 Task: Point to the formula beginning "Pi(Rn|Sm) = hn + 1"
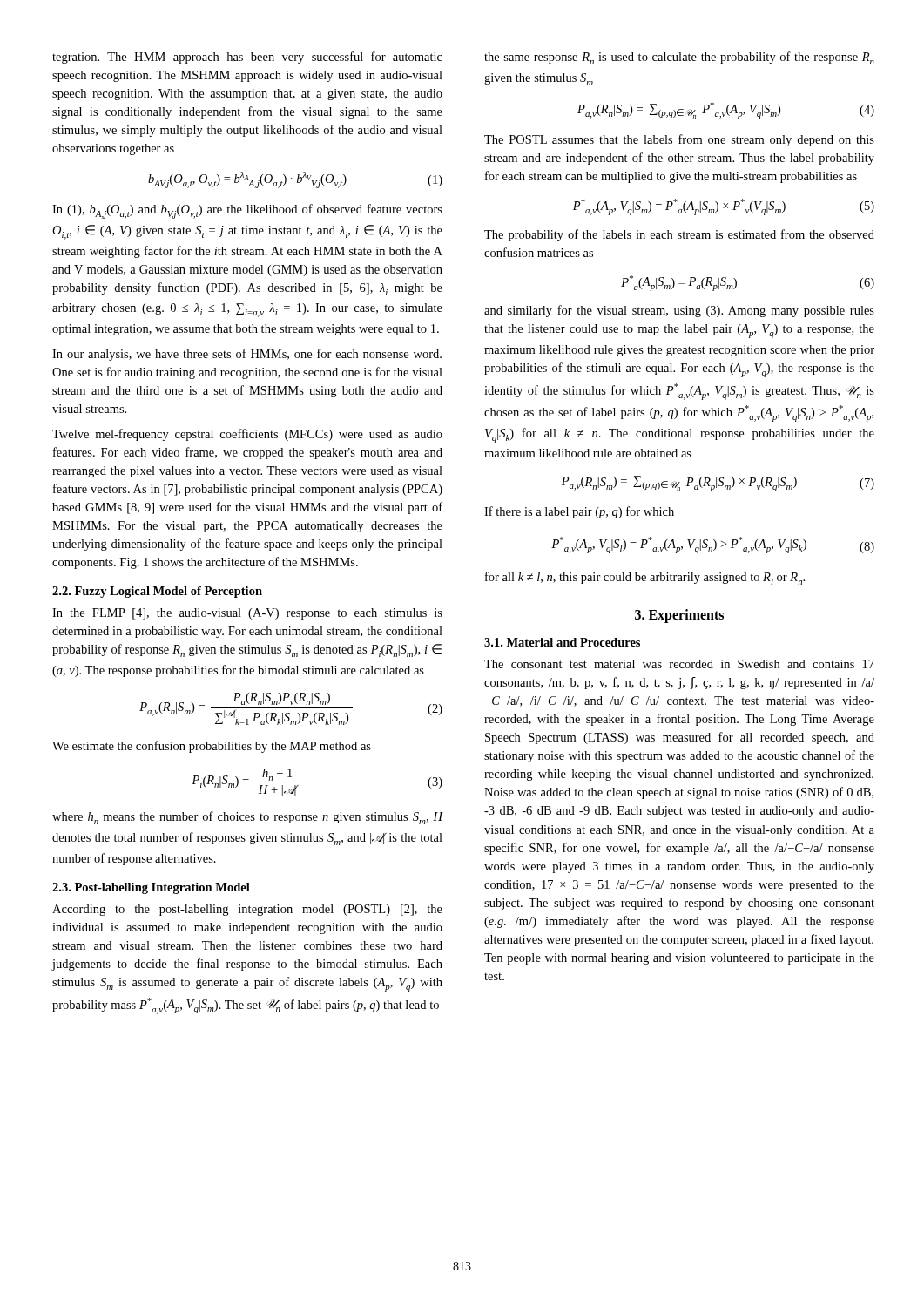pyautogui.click(x=237, y=782)
